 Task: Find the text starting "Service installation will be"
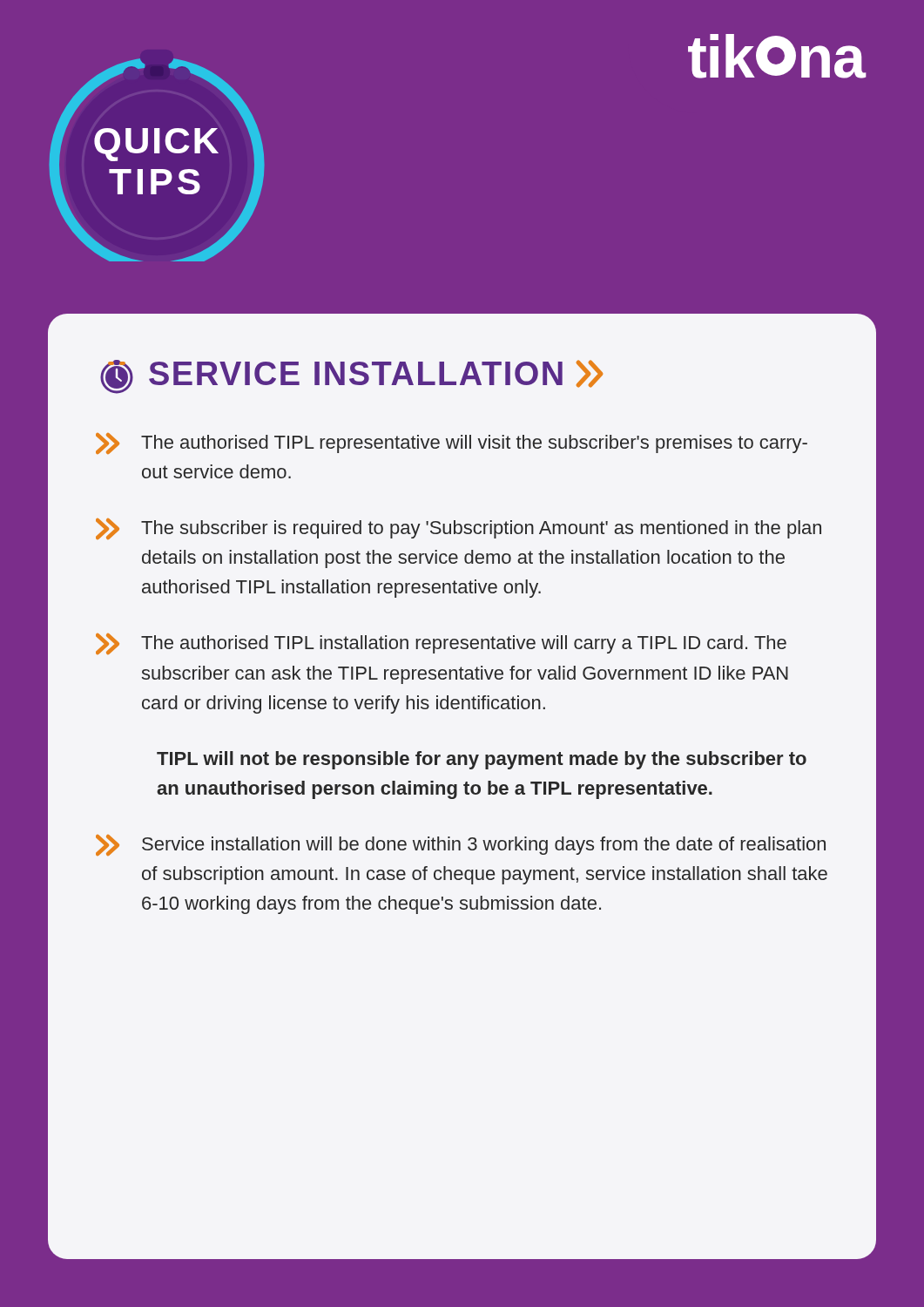pos(462,874)
